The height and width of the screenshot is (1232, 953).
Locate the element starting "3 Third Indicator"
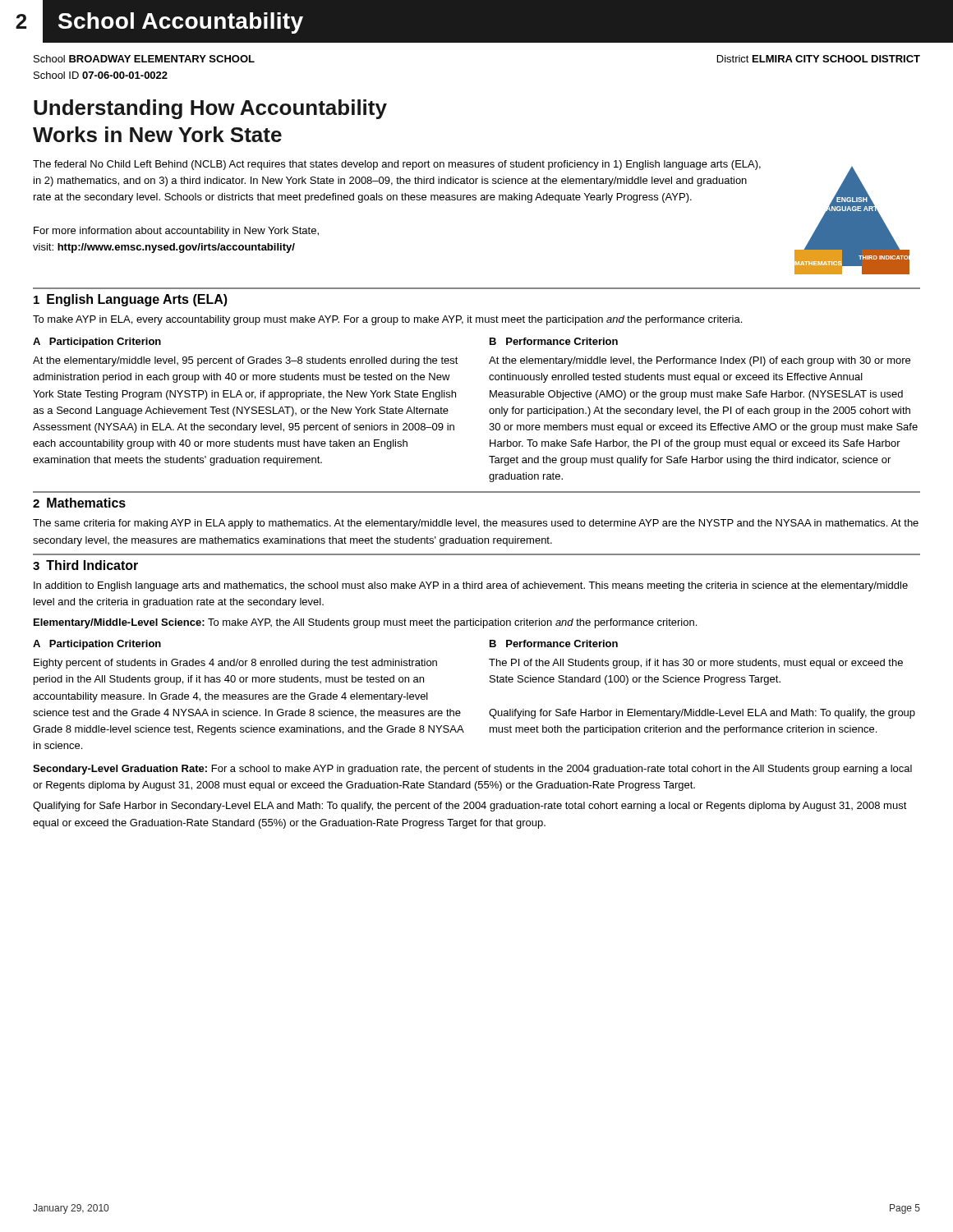pos(86,566)
